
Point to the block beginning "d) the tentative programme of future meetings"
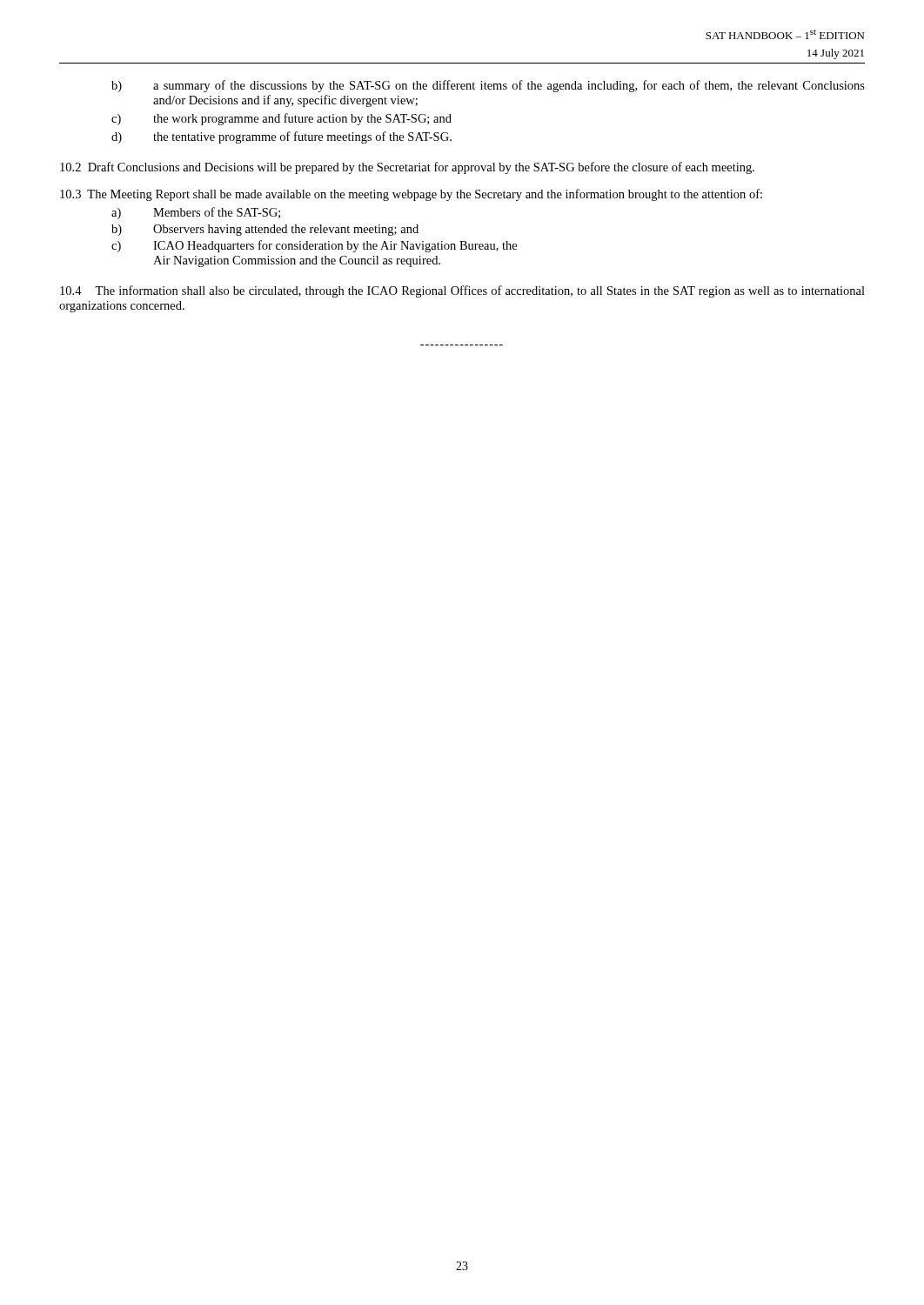281,137
